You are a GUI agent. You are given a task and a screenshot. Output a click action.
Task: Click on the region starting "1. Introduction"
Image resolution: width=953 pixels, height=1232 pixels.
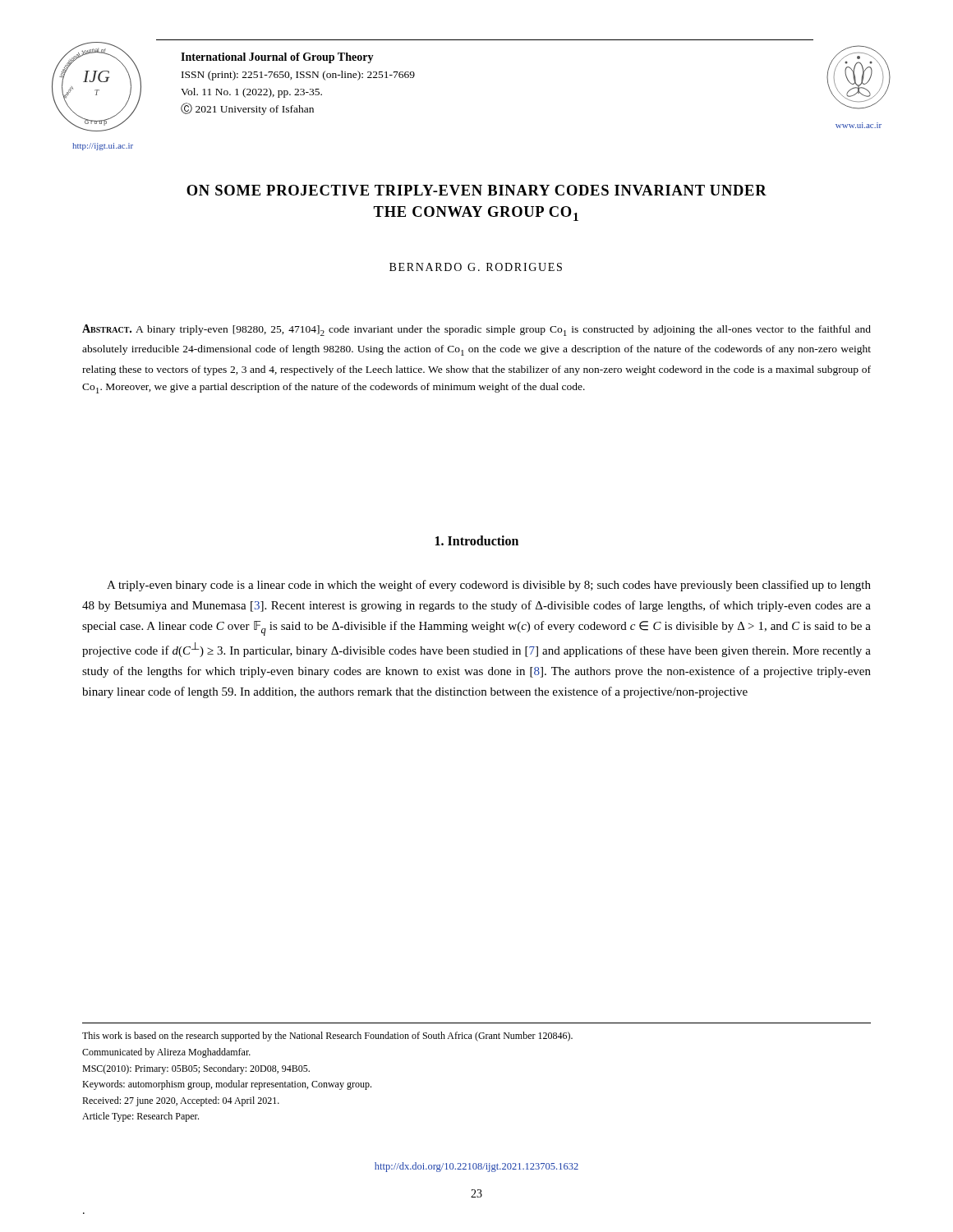(x=476, y=541)
